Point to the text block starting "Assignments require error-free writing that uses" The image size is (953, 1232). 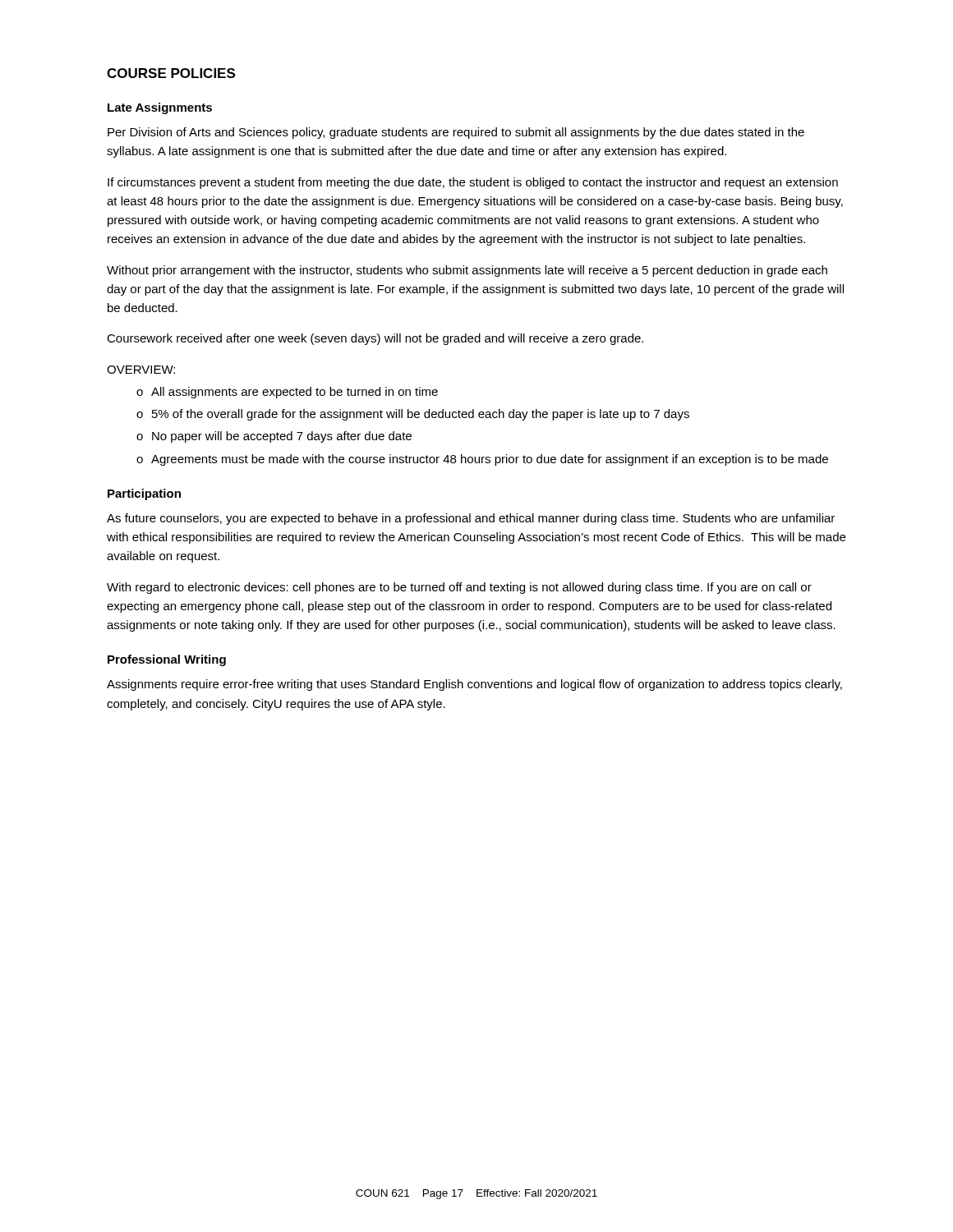(475, 693)
